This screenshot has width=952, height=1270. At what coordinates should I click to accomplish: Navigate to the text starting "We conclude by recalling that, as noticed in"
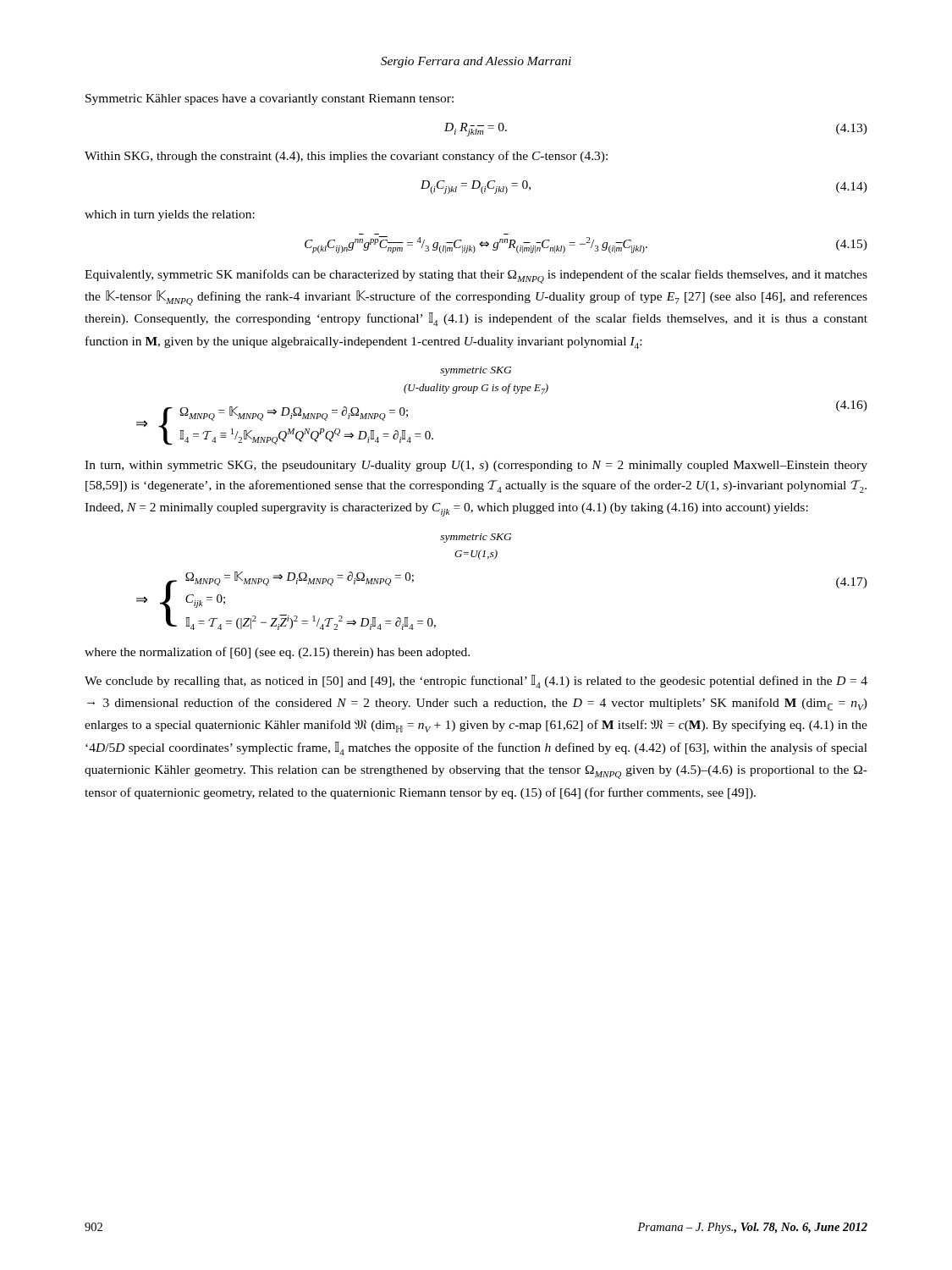(476, 736)
